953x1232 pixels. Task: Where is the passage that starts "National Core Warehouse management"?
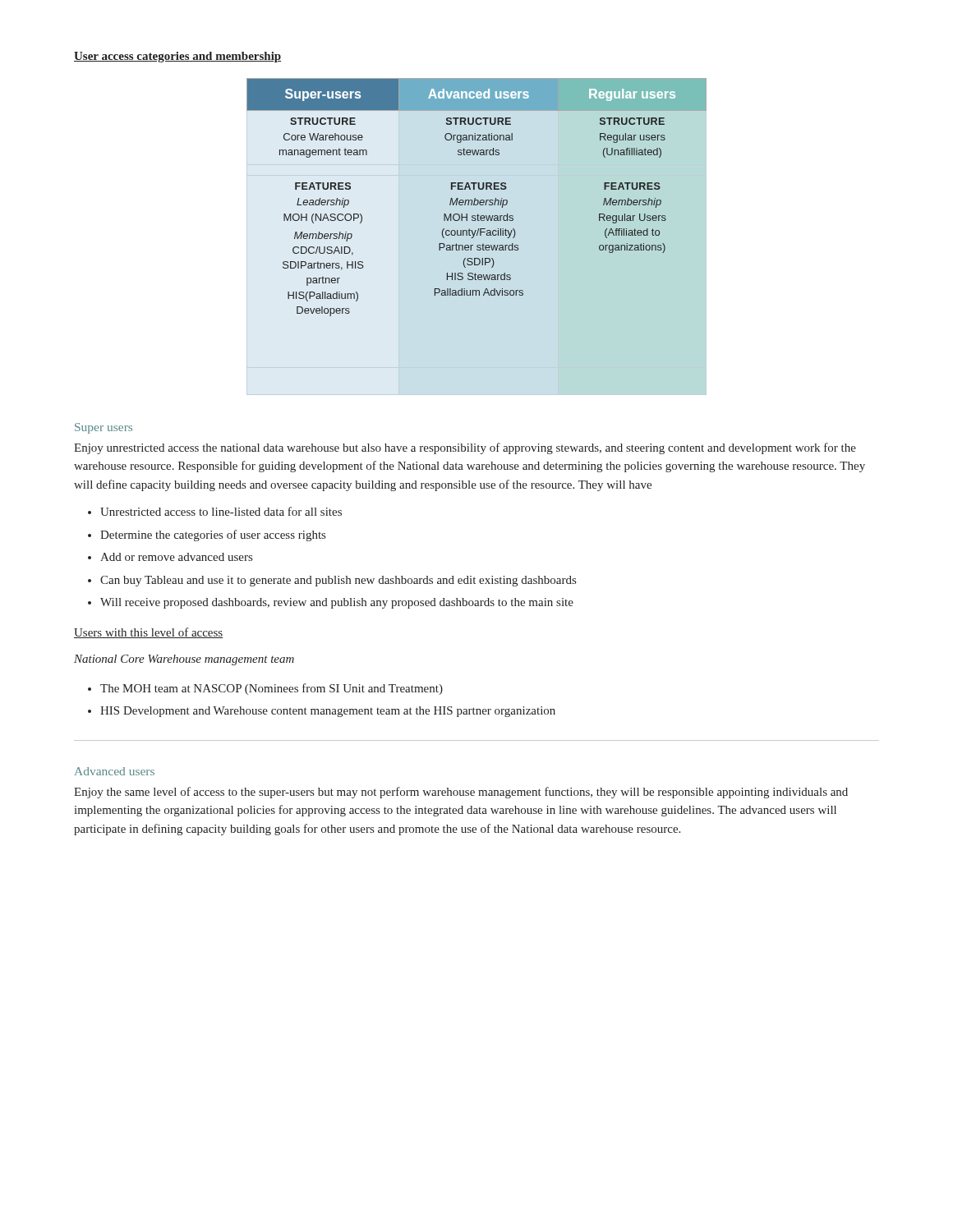coord(184,660)
